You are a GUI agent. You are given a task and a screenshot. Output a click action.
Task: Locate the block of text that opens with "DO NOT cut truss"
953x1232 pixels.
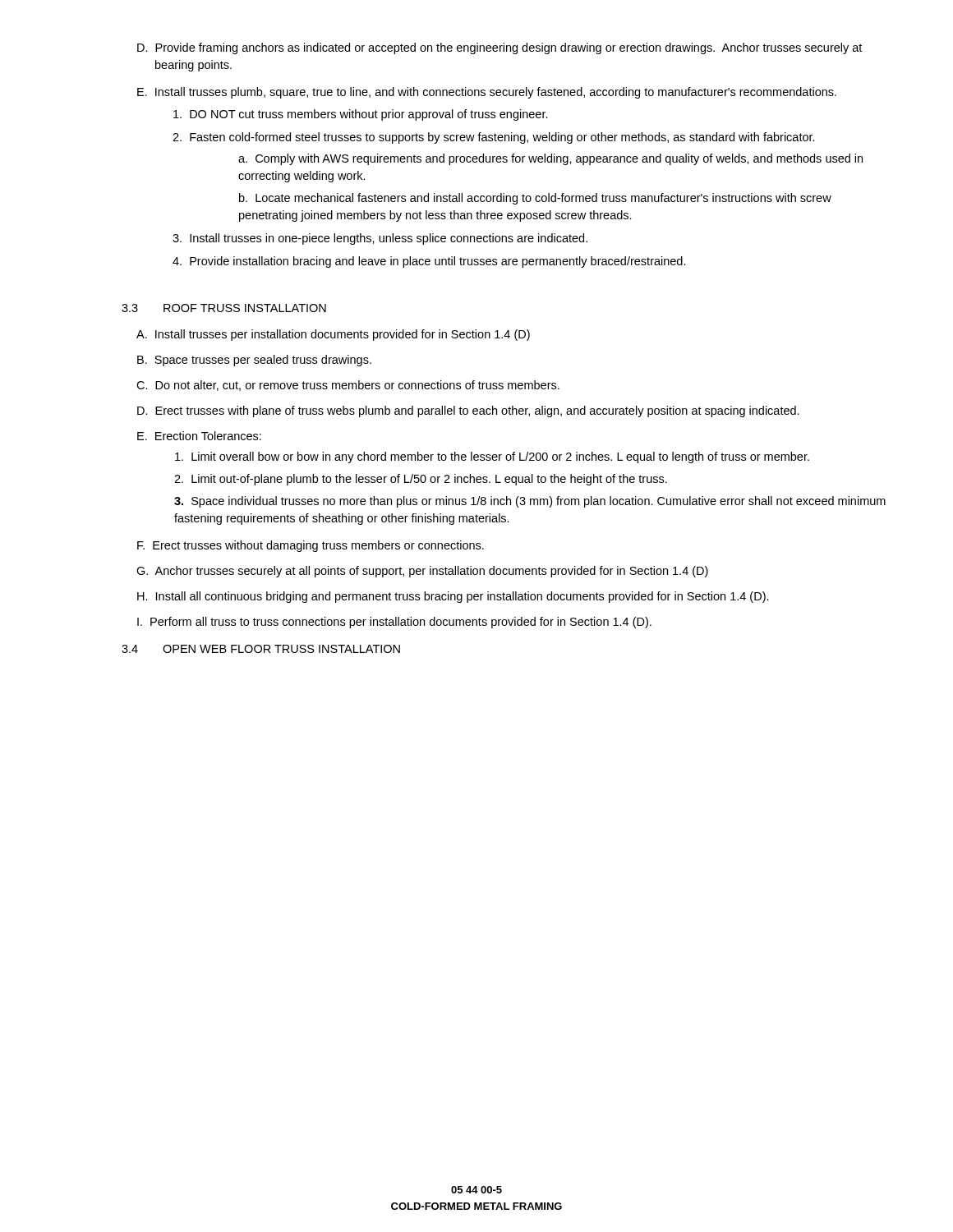360,114
